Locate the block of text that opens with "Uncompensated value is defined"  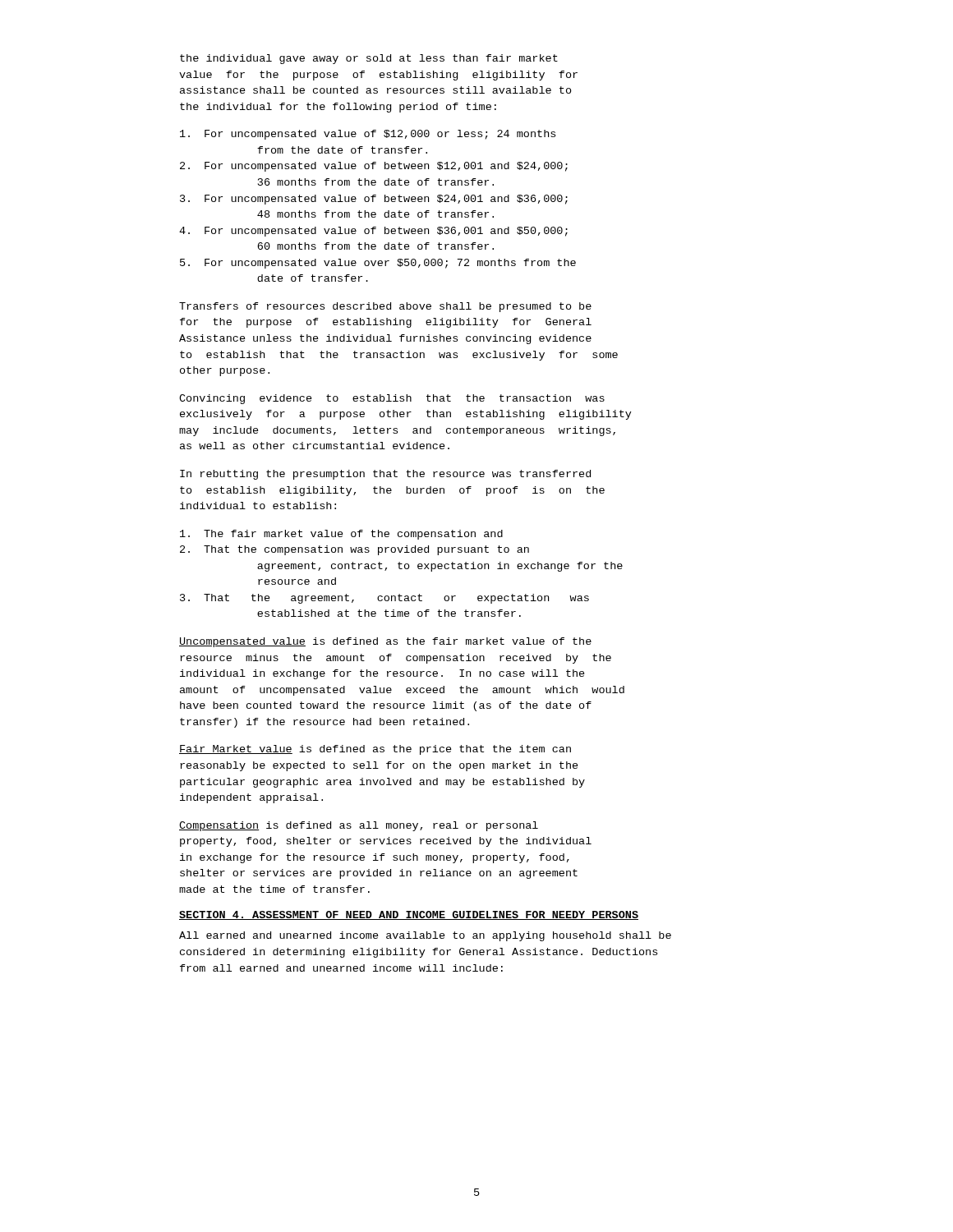[x=402, y=682]
